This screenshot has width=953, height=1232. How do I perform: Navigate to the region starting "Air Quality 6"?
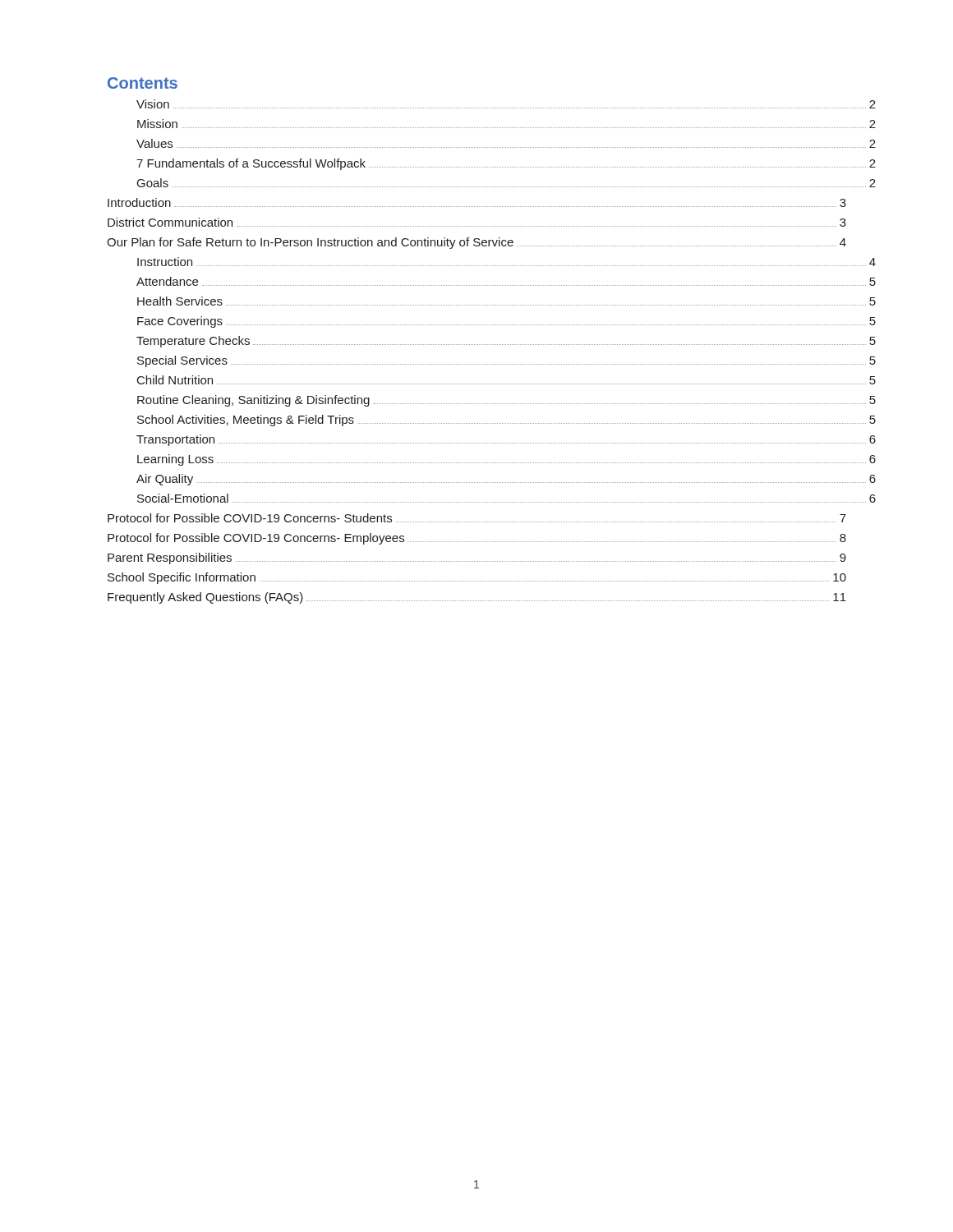pyautogui.click(x=506, y=477)
